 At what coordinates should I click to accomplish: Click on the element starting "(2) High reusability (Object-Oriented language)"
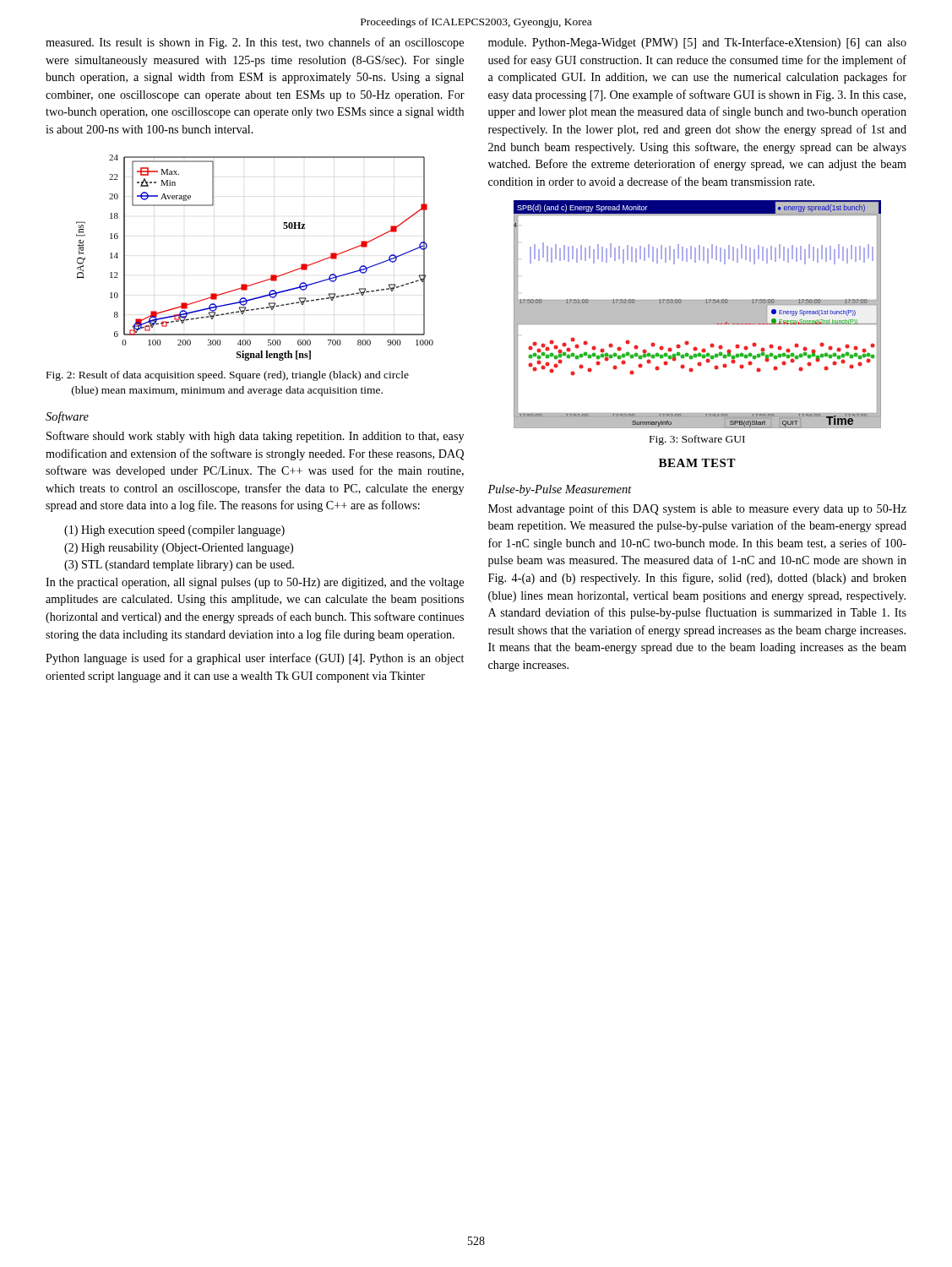tap(179, 547)
